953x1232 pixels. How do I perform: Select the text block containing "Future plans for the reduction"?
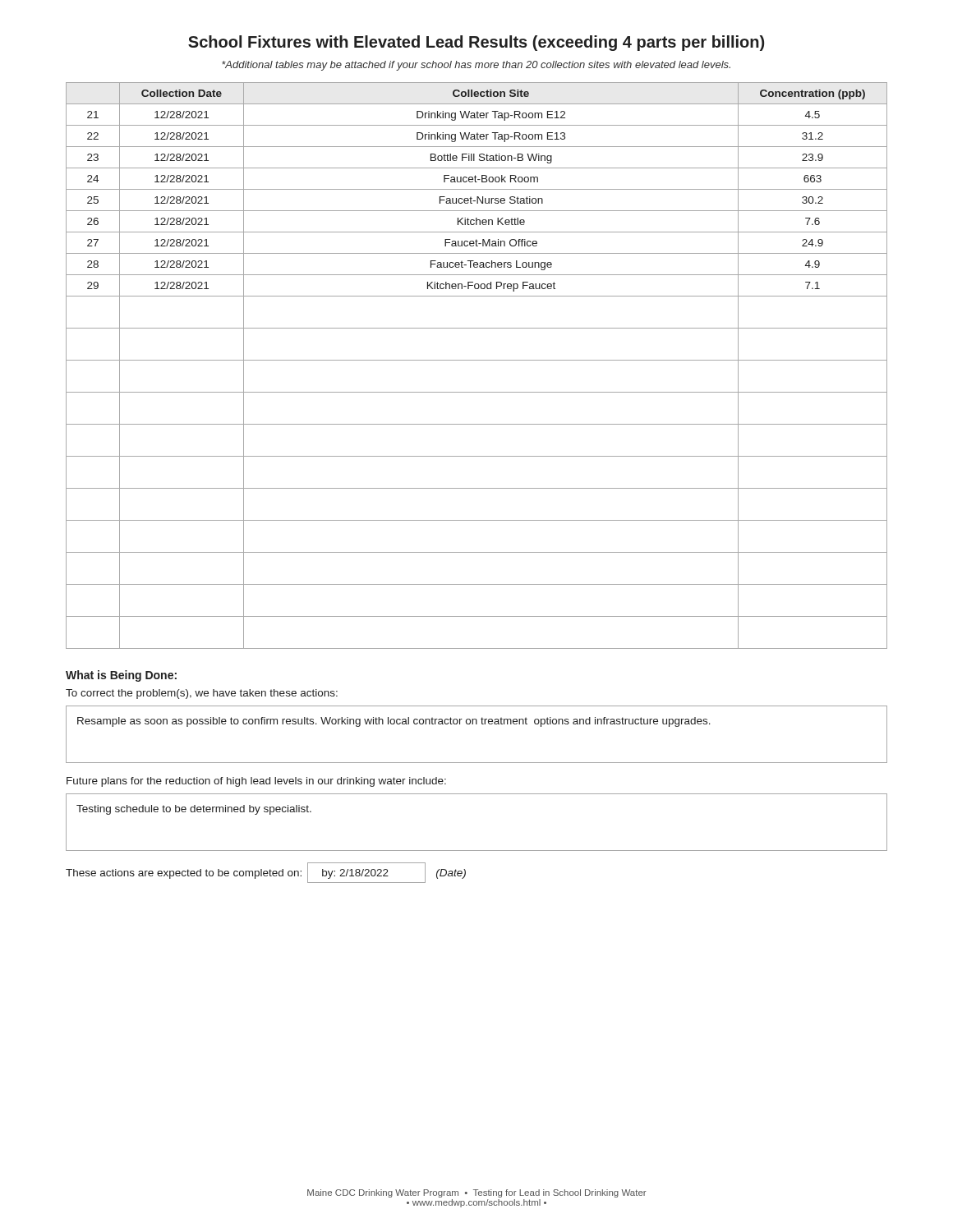256,781
